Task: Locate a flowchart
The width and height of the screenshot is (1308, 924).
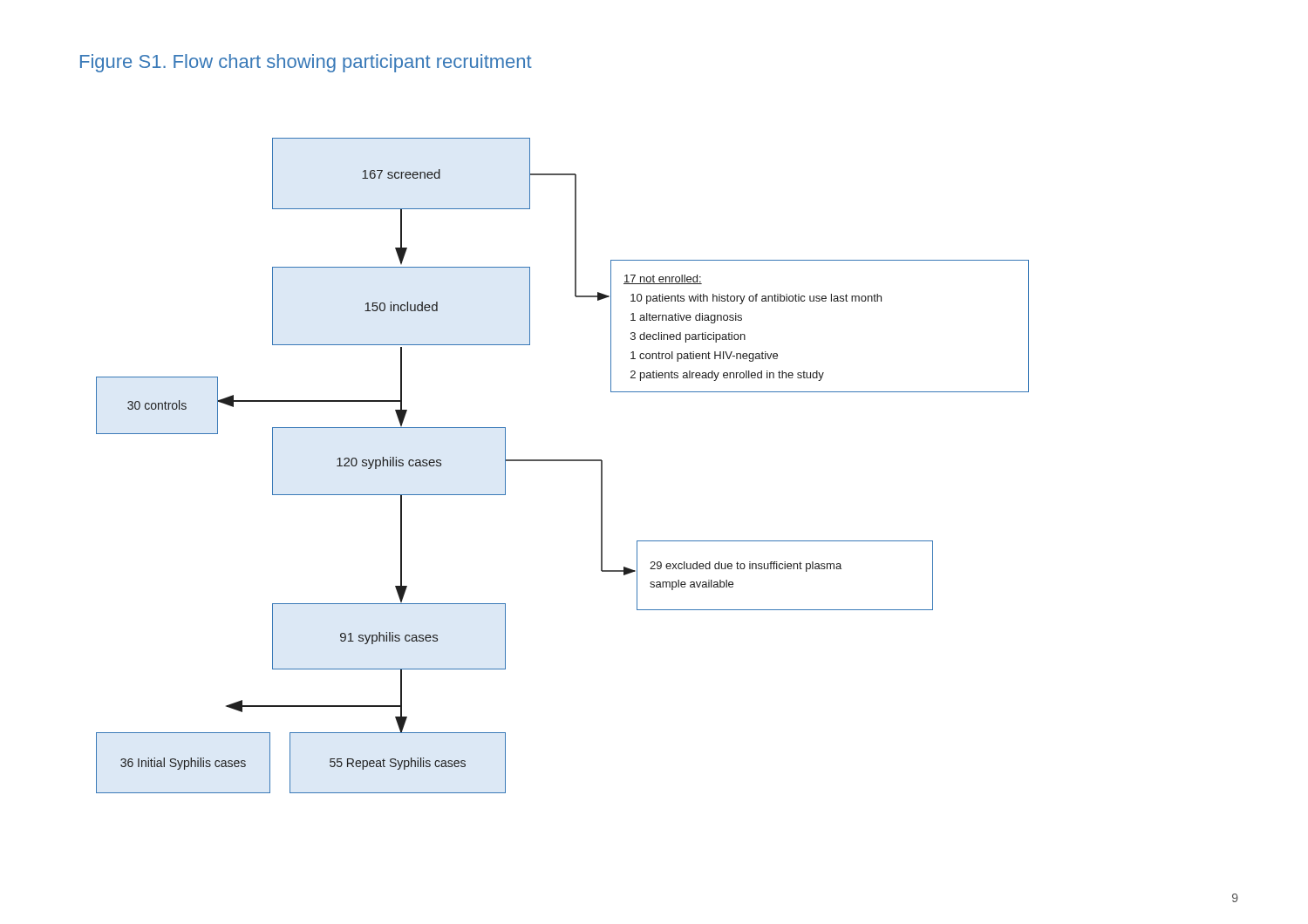Action: (654, 497)
